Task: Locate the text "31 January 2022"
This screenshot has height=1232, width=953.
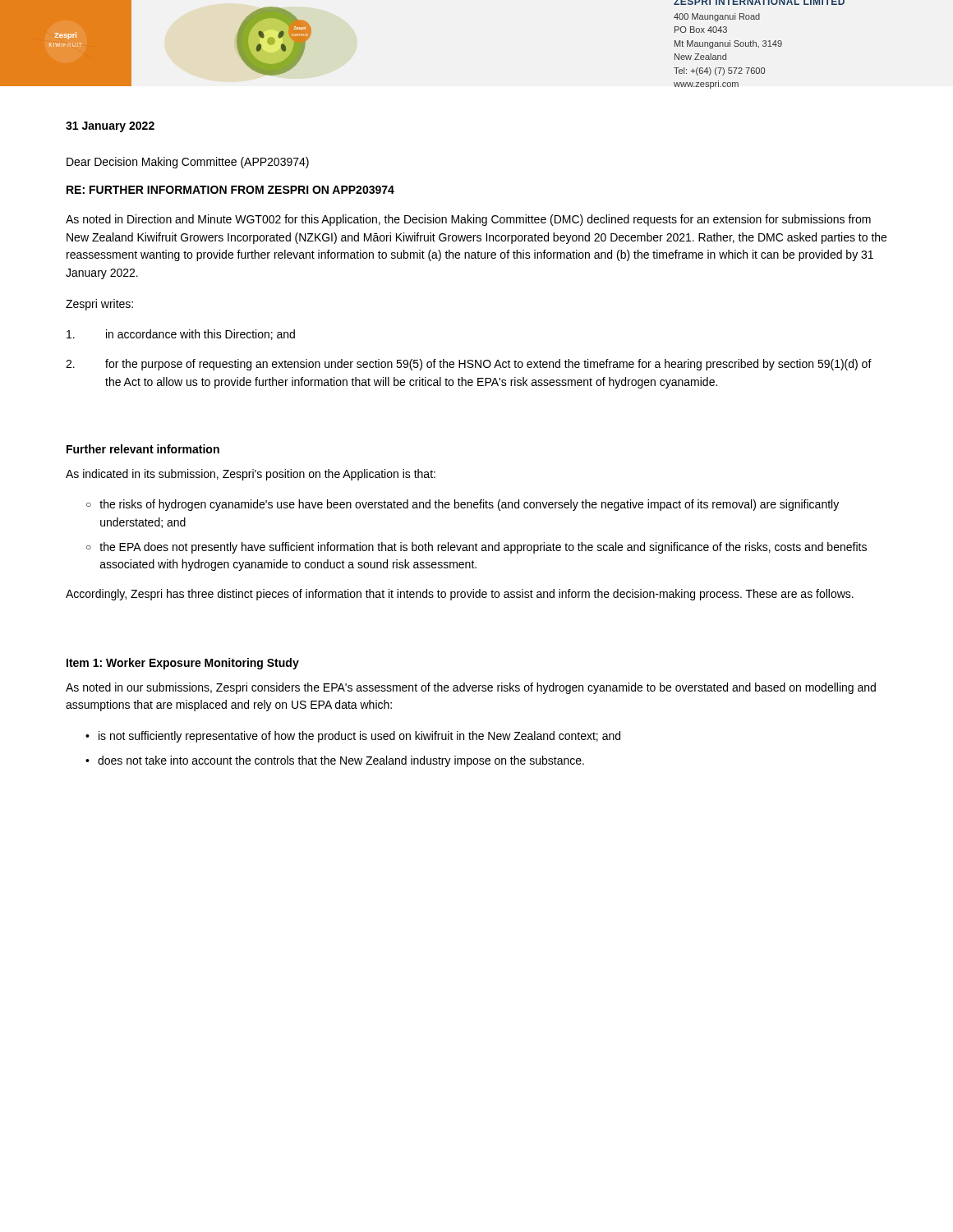Action: click(110, 126)
